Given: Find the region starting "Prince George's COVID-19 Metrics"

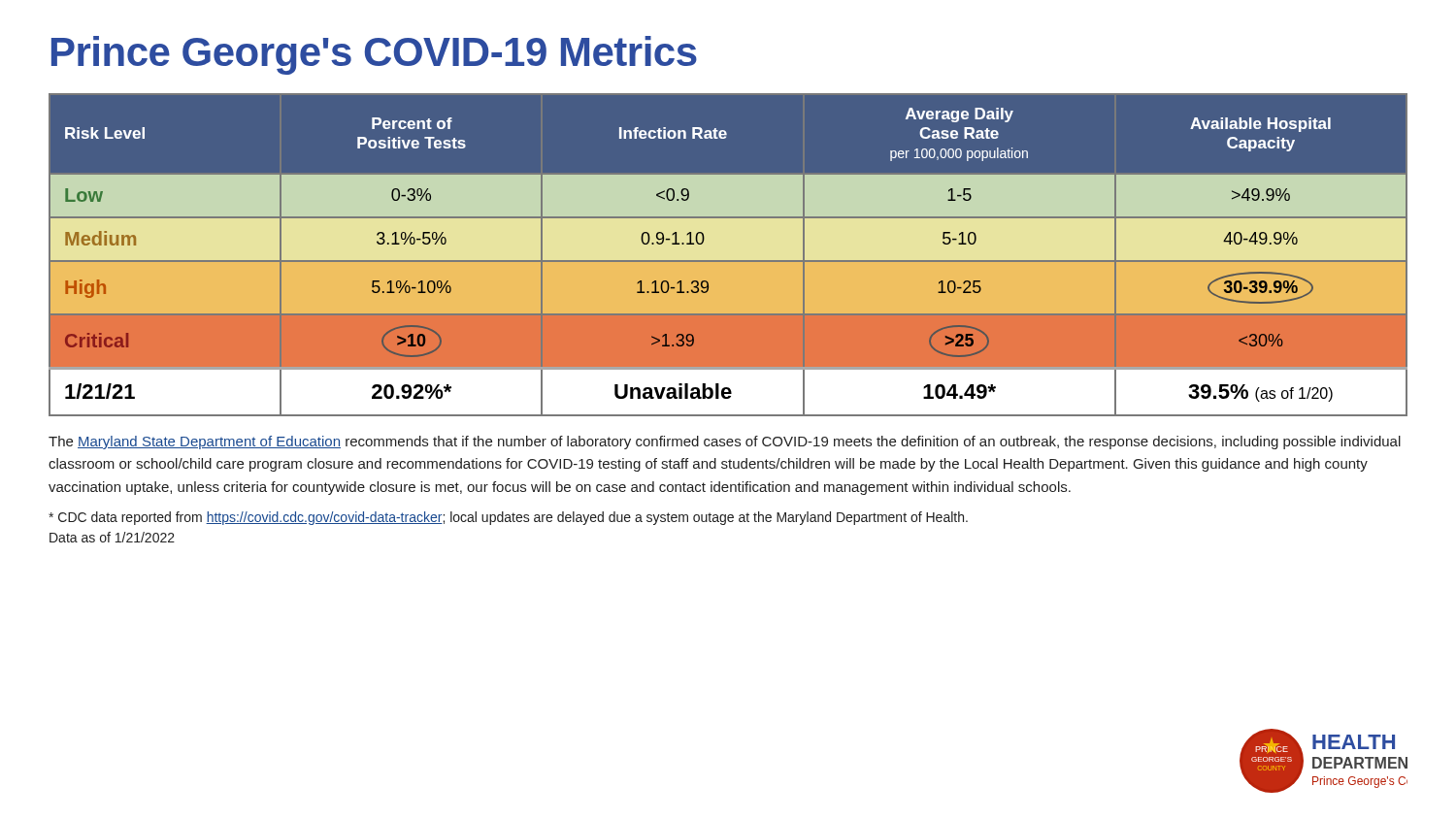Looking at the screenshot, I should (374, 55).
